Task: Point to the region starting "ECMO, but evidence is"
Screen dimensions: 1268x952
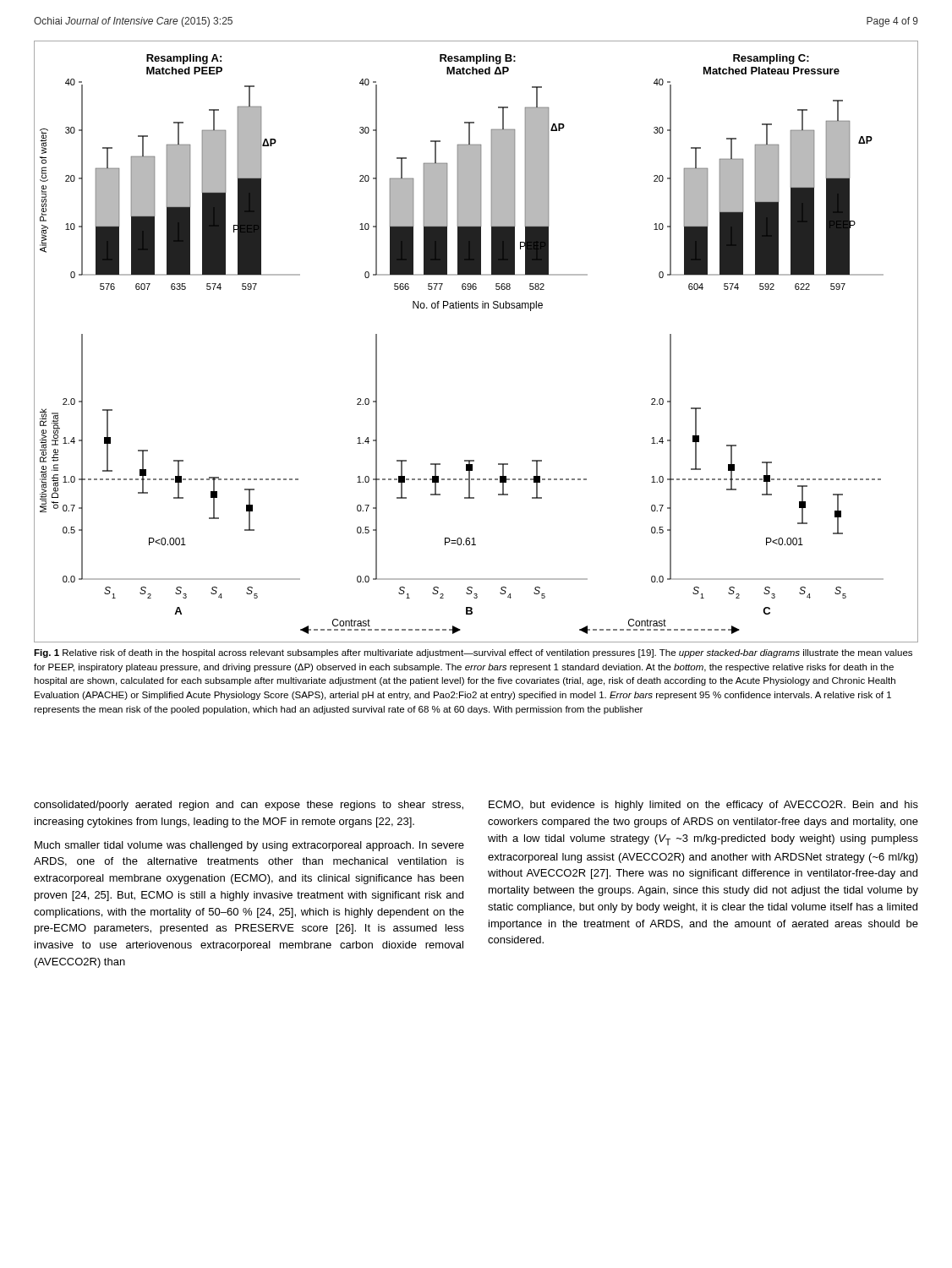Action: (x=703, y=872)
